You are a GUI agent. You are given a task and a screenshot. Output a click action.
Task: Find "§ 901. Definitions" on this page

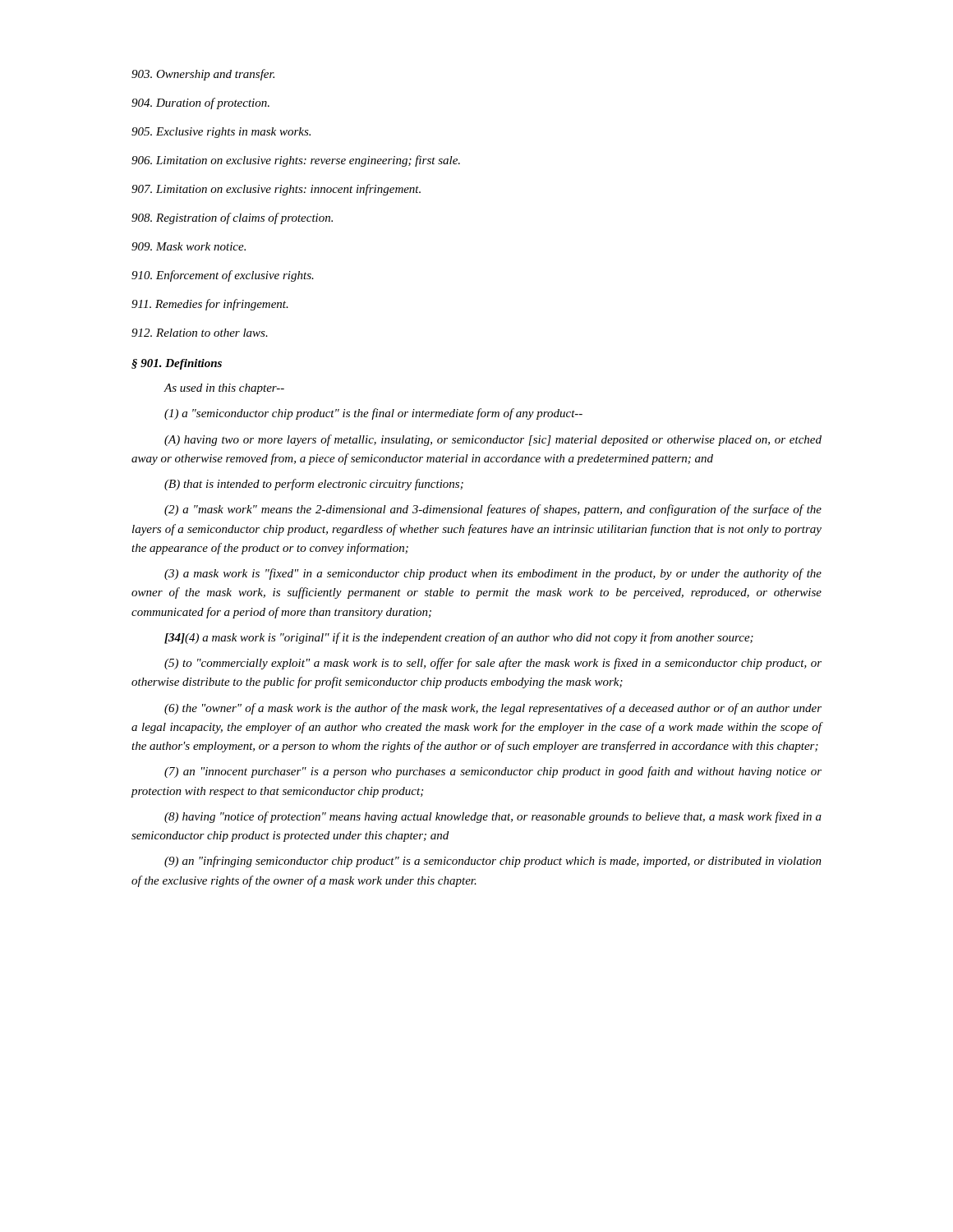(x=177, y=363)
